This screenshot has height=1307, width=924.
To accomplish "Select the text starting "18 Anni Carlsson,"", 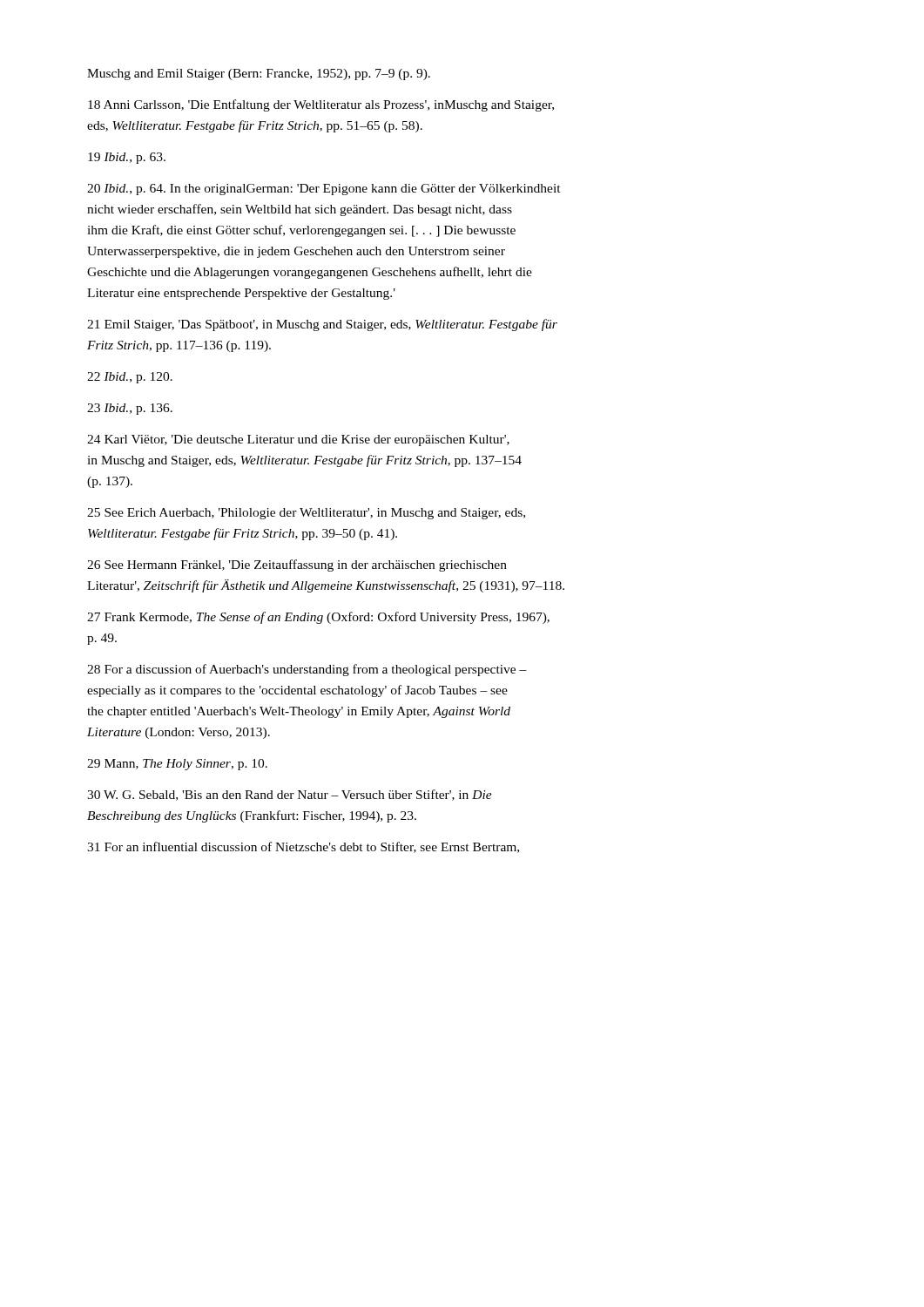I will pos(321,115).
